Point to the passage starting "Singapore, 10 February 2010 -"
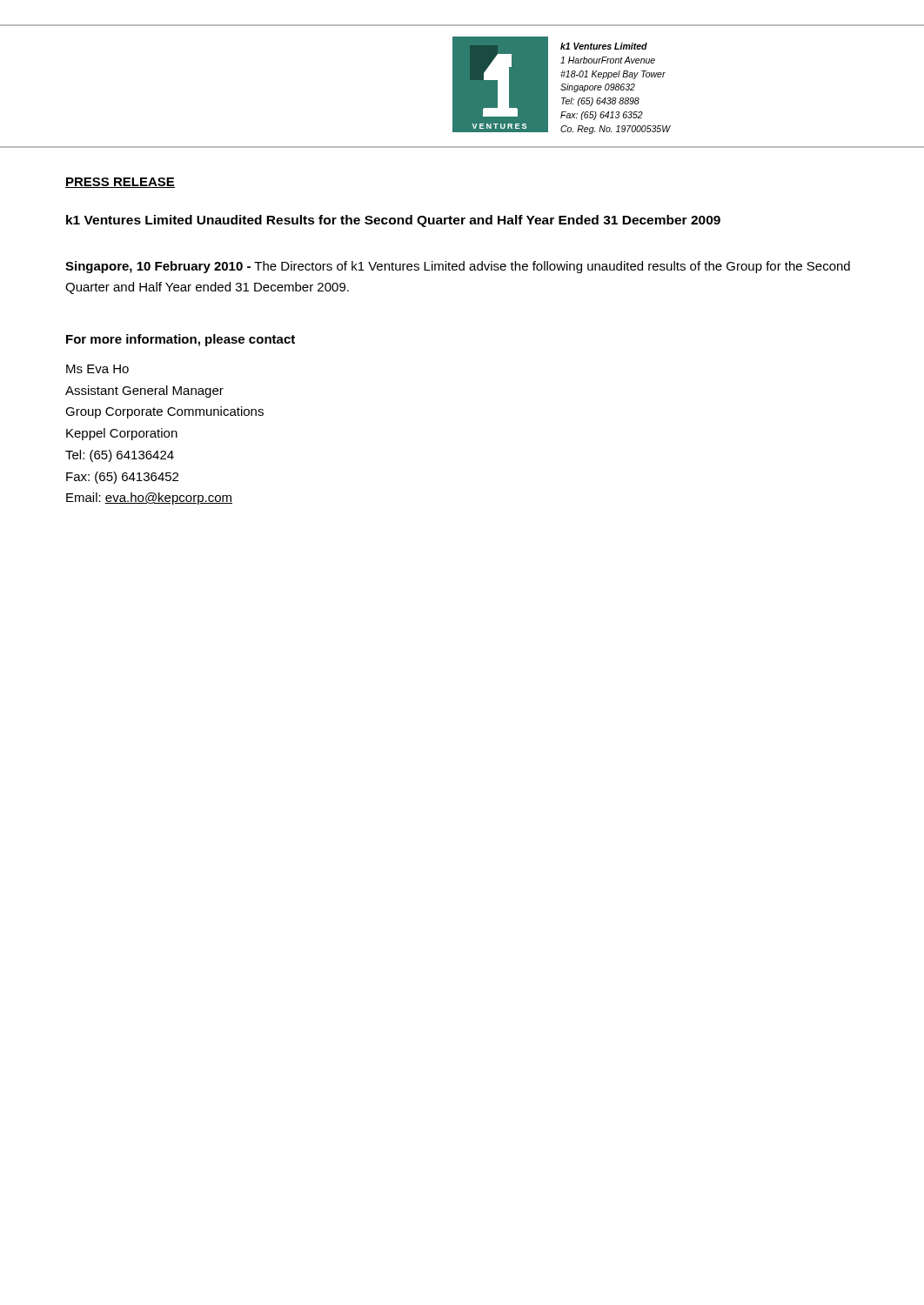This screenshot has height=1305, width=924. (x=458, y=276)
